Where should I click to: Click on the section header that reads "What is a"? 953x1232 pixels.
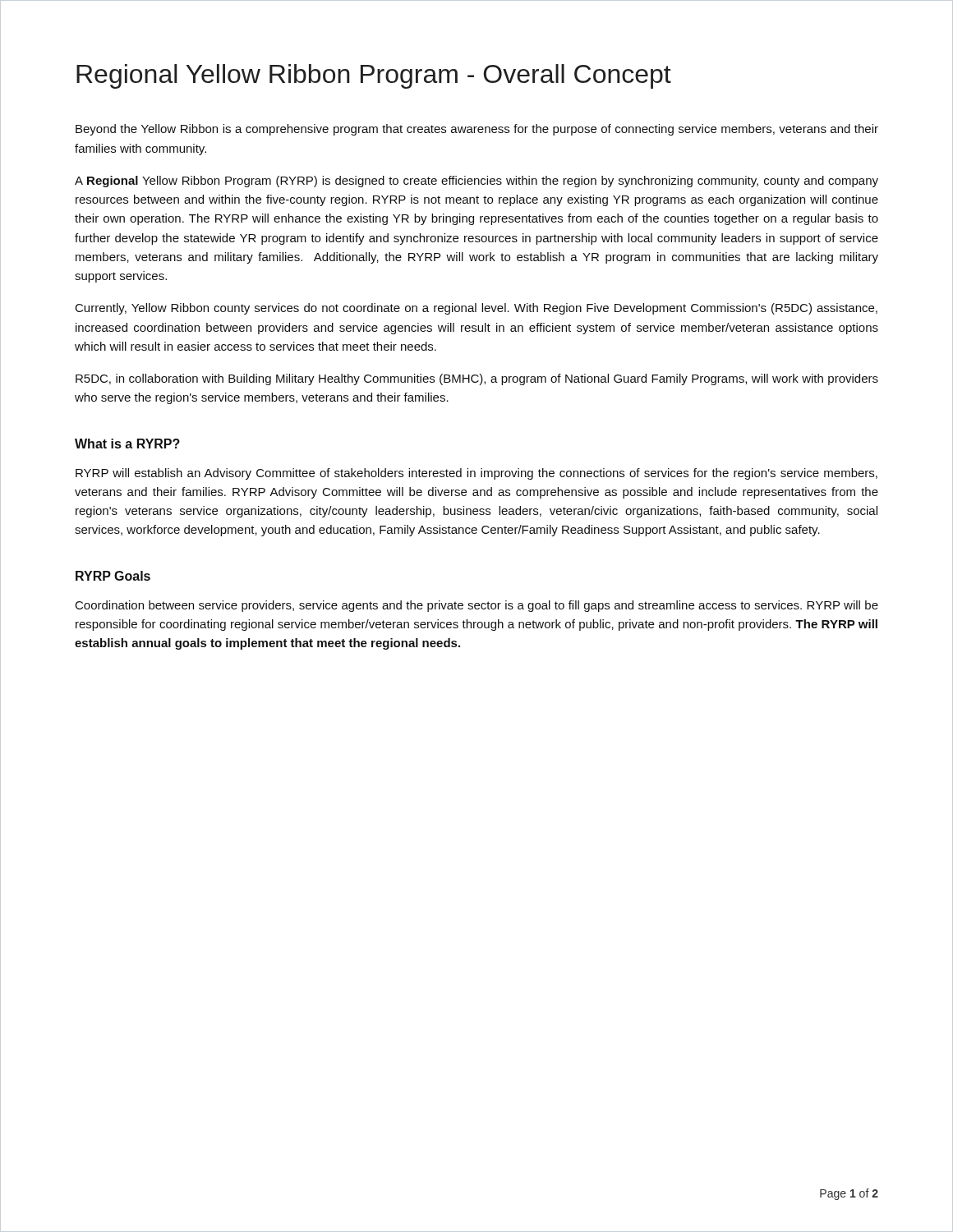pos(127,444)
